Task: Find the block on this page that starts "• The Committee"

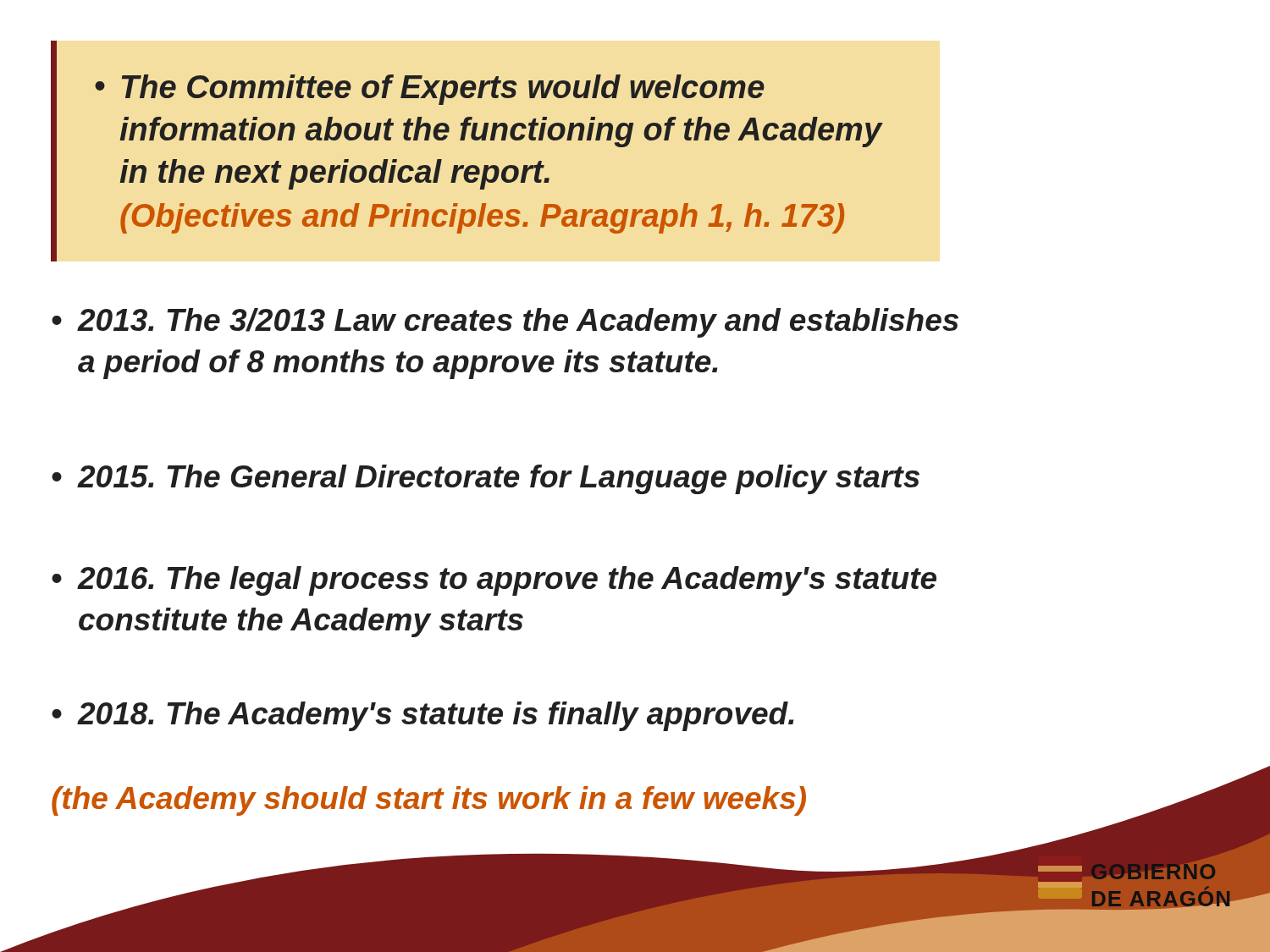Action: [500, 152]
